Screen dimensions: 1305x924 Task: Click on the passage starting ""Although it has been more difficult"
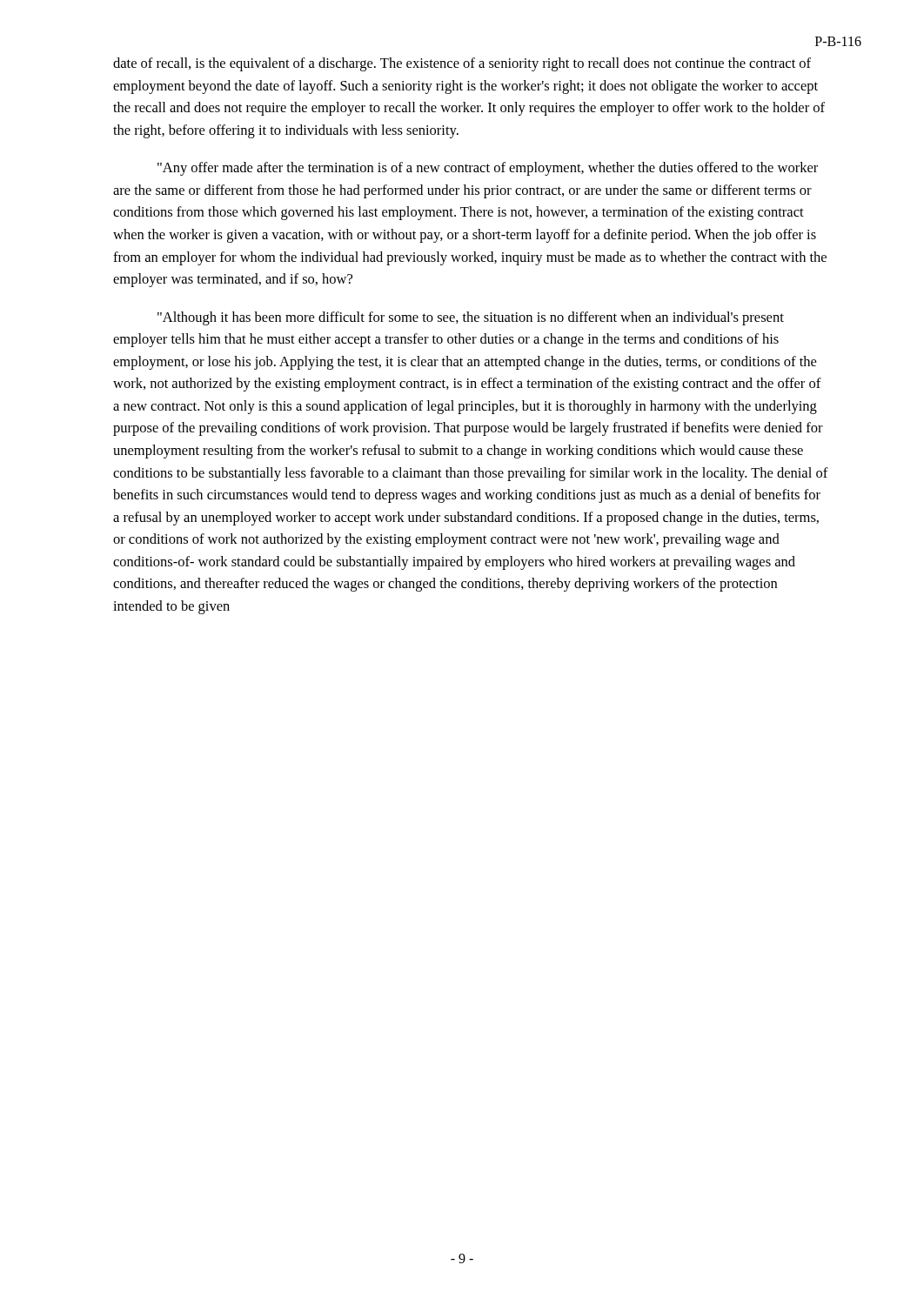tap(470, 461)
